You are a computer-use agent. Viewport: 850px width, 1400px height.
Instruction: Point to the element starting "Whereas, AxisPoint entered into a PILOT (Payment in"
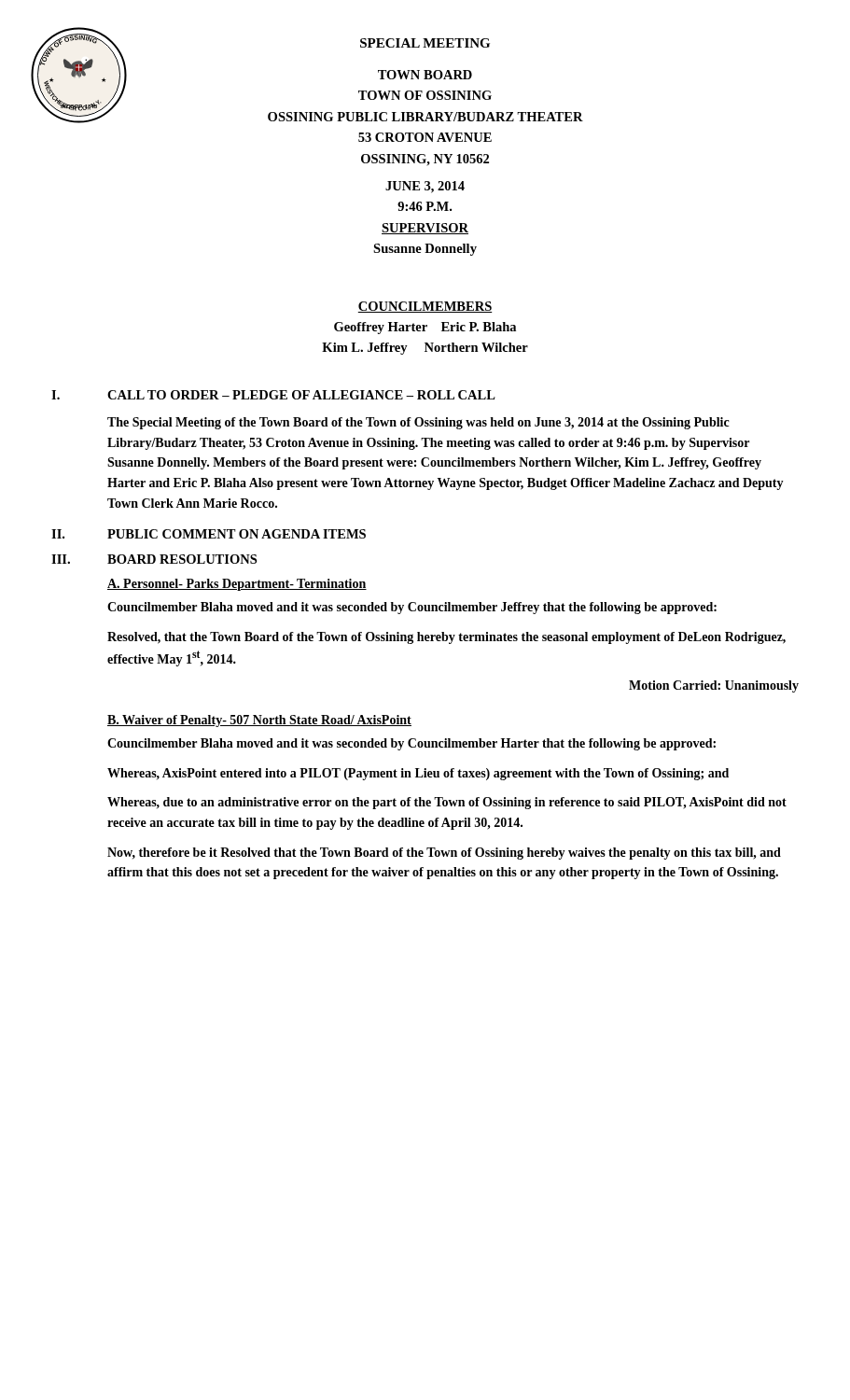pos(418,773)
